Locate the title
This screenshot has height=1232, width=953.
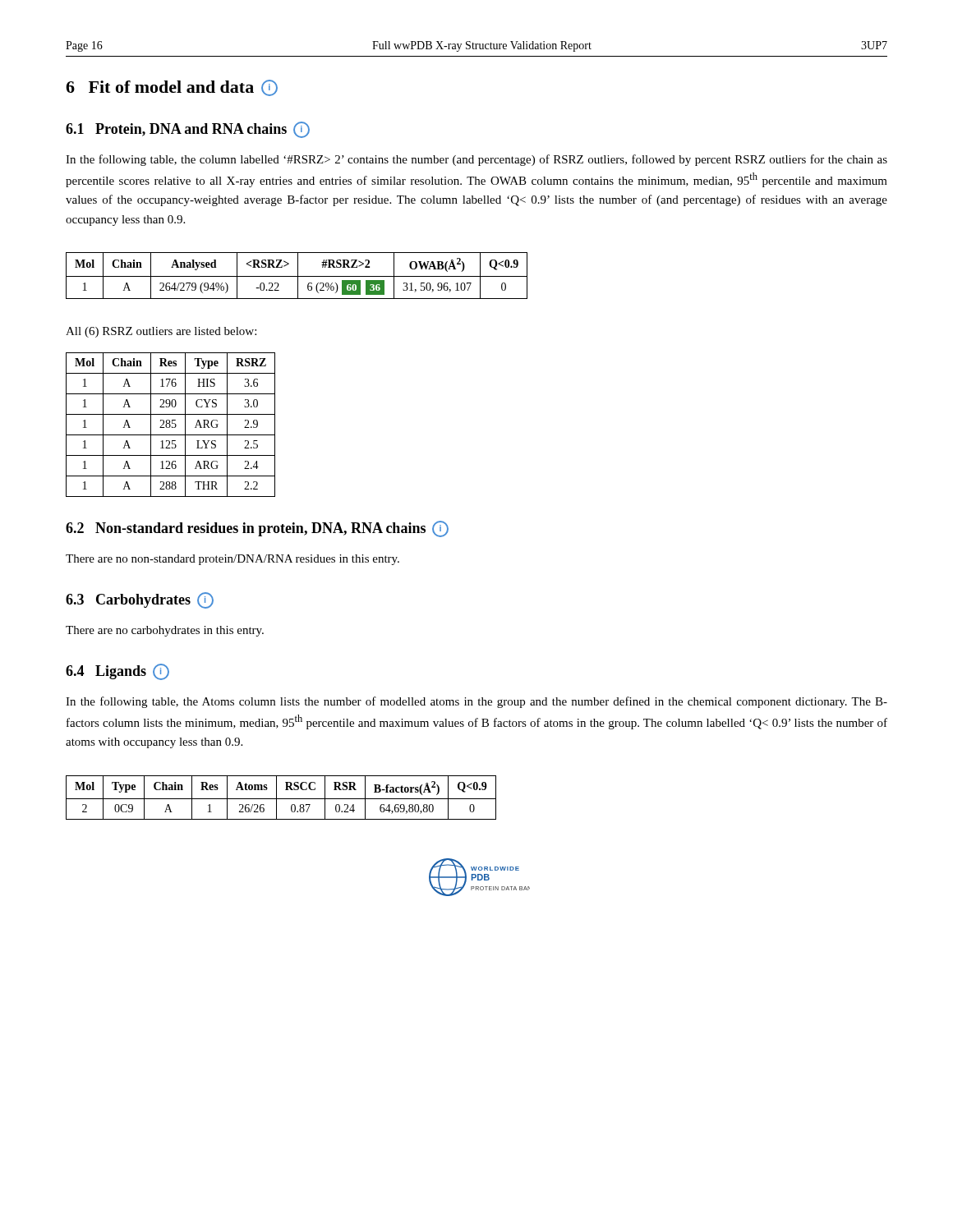point(476,87)
